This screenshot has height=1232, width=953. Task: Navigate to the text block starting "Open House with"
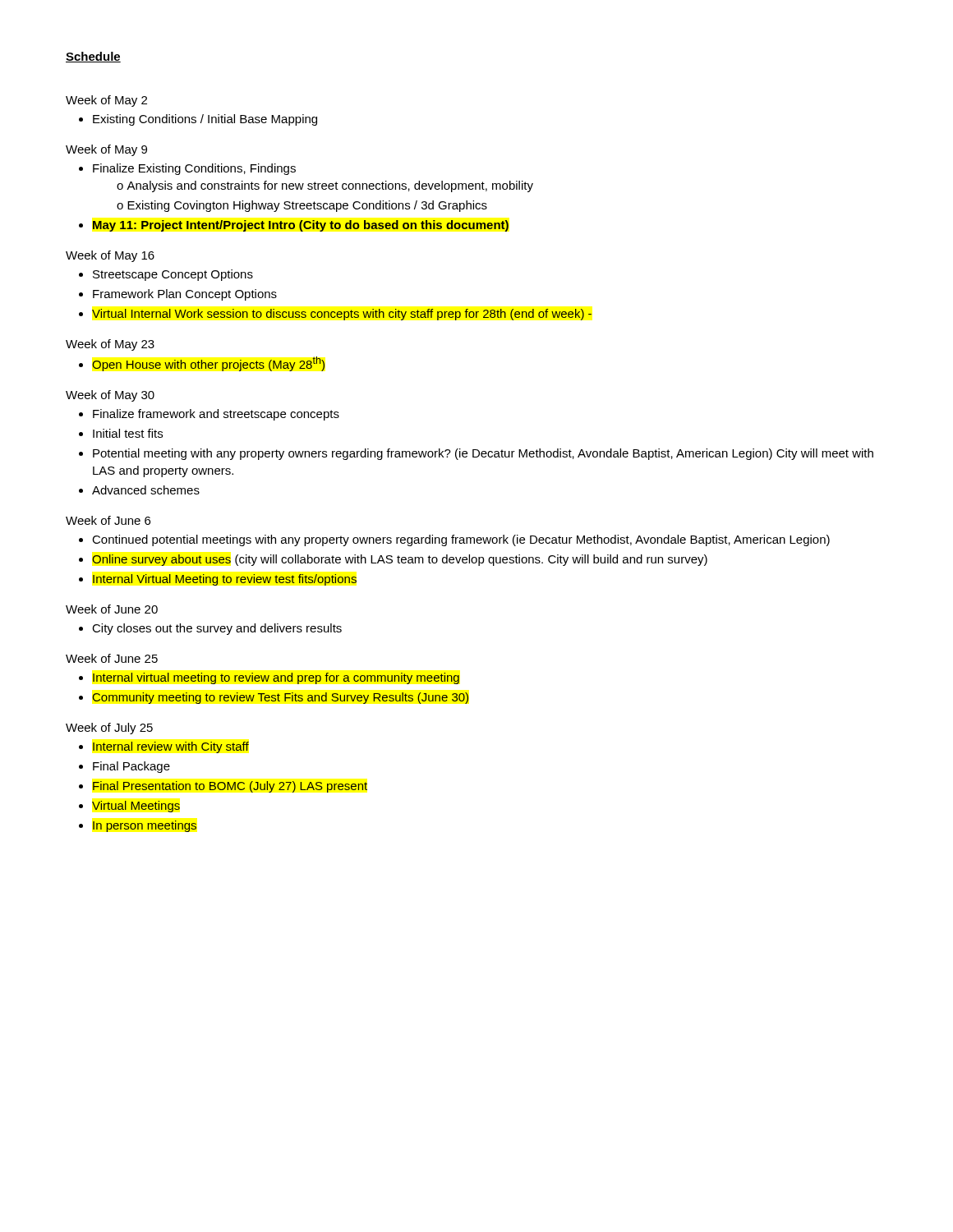click(202, 364)
